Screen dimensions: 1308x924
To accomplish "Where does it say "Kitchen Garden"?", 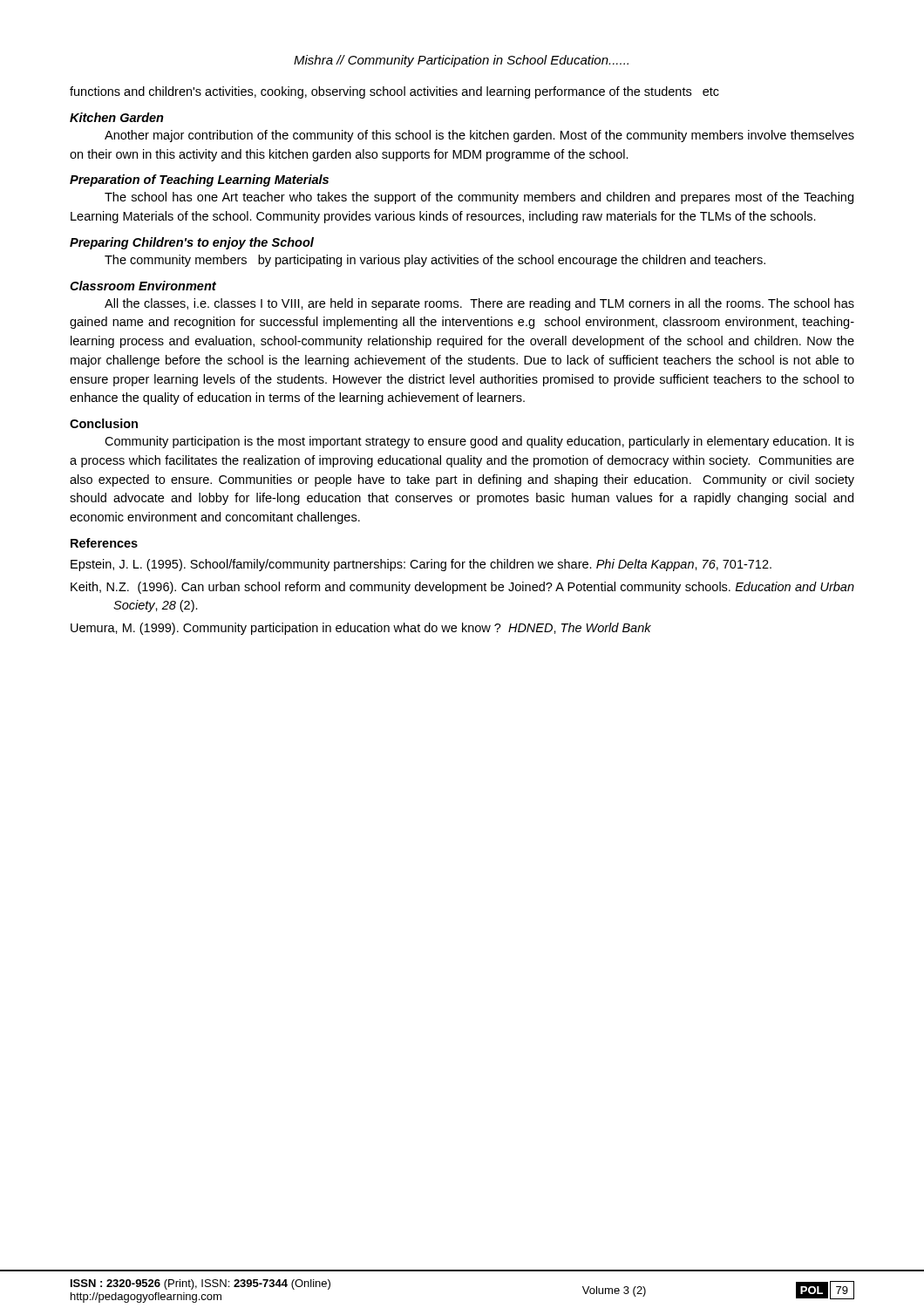I will pos(117,118).
